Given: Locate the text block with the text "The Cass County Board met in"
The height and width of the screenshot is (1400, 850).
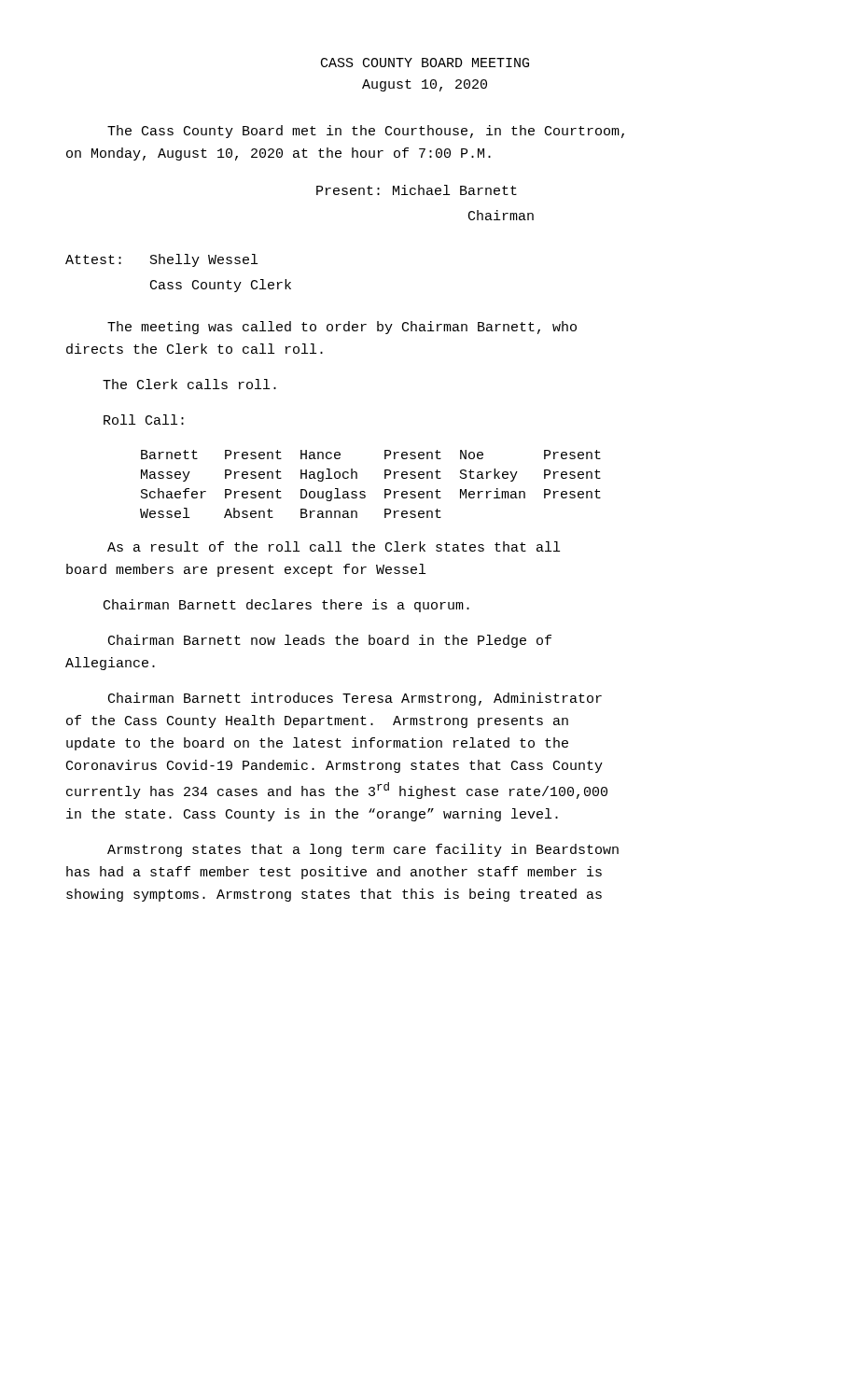Looking at the screenshot, I should [x=347, y=143].
